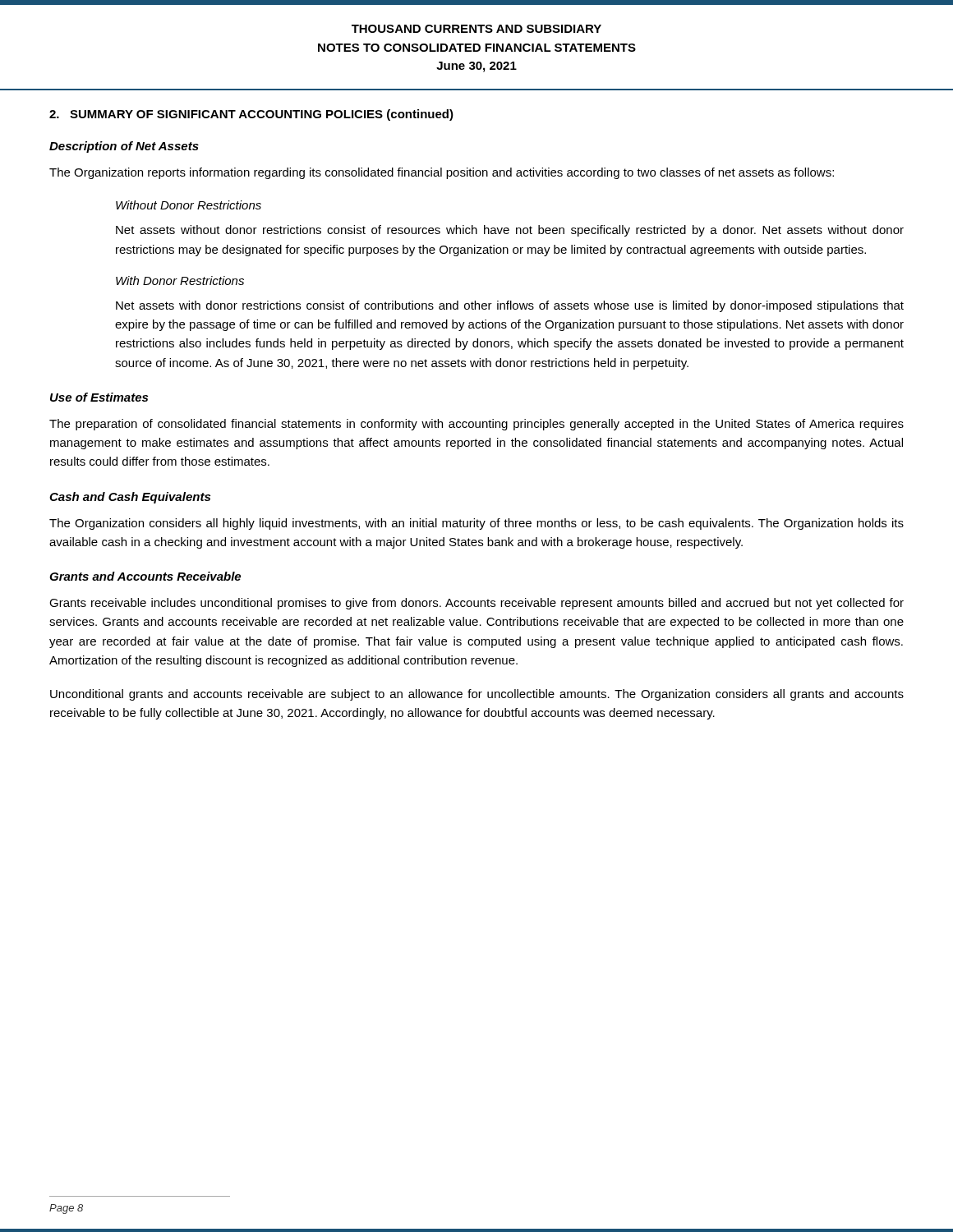The height and width of the screenshot is (1232, 953).
Task: Click on the block starting "Grants and Accounts Receivable"
Action: (x=145, y=576)
